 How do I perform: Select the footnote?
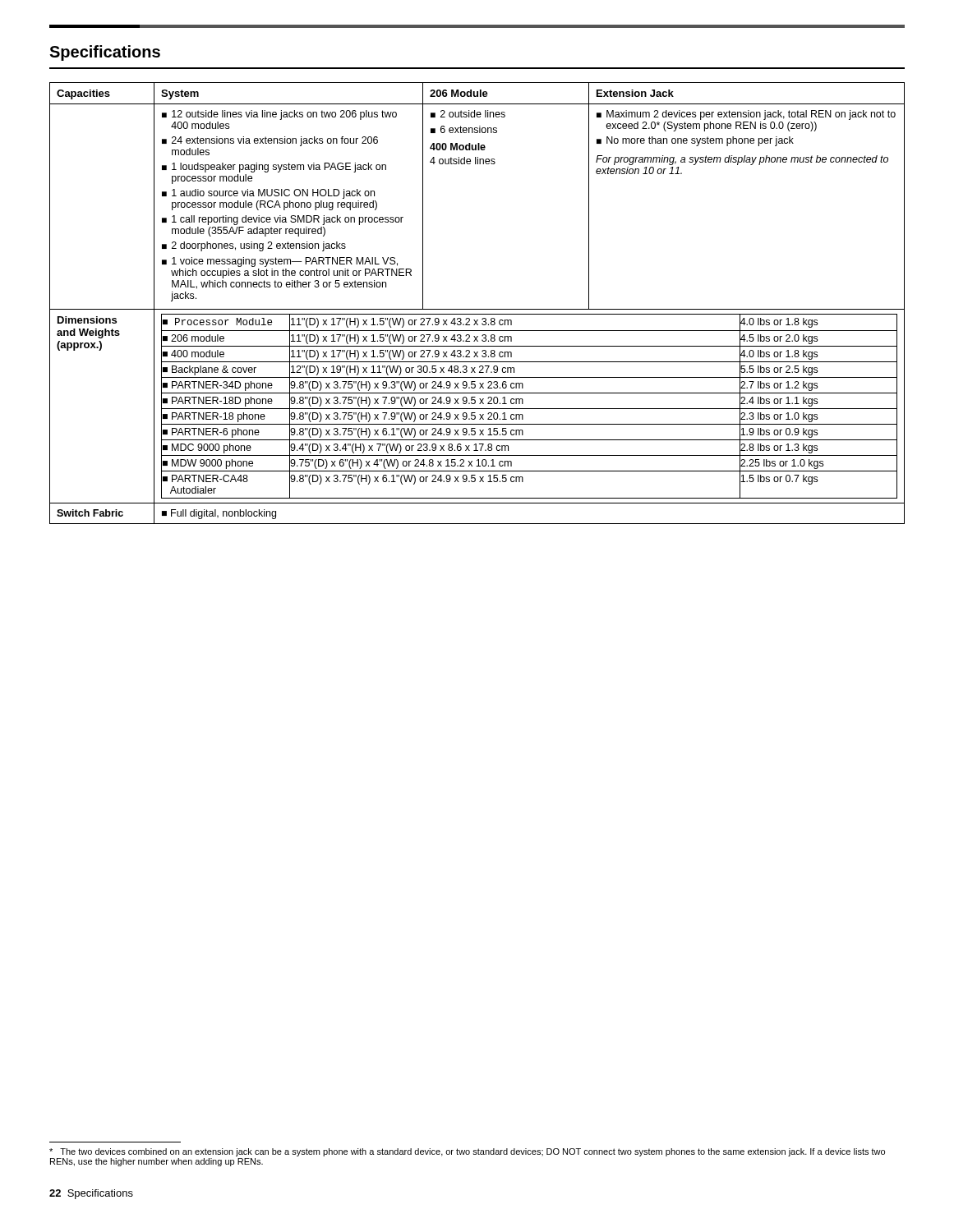477,1154
